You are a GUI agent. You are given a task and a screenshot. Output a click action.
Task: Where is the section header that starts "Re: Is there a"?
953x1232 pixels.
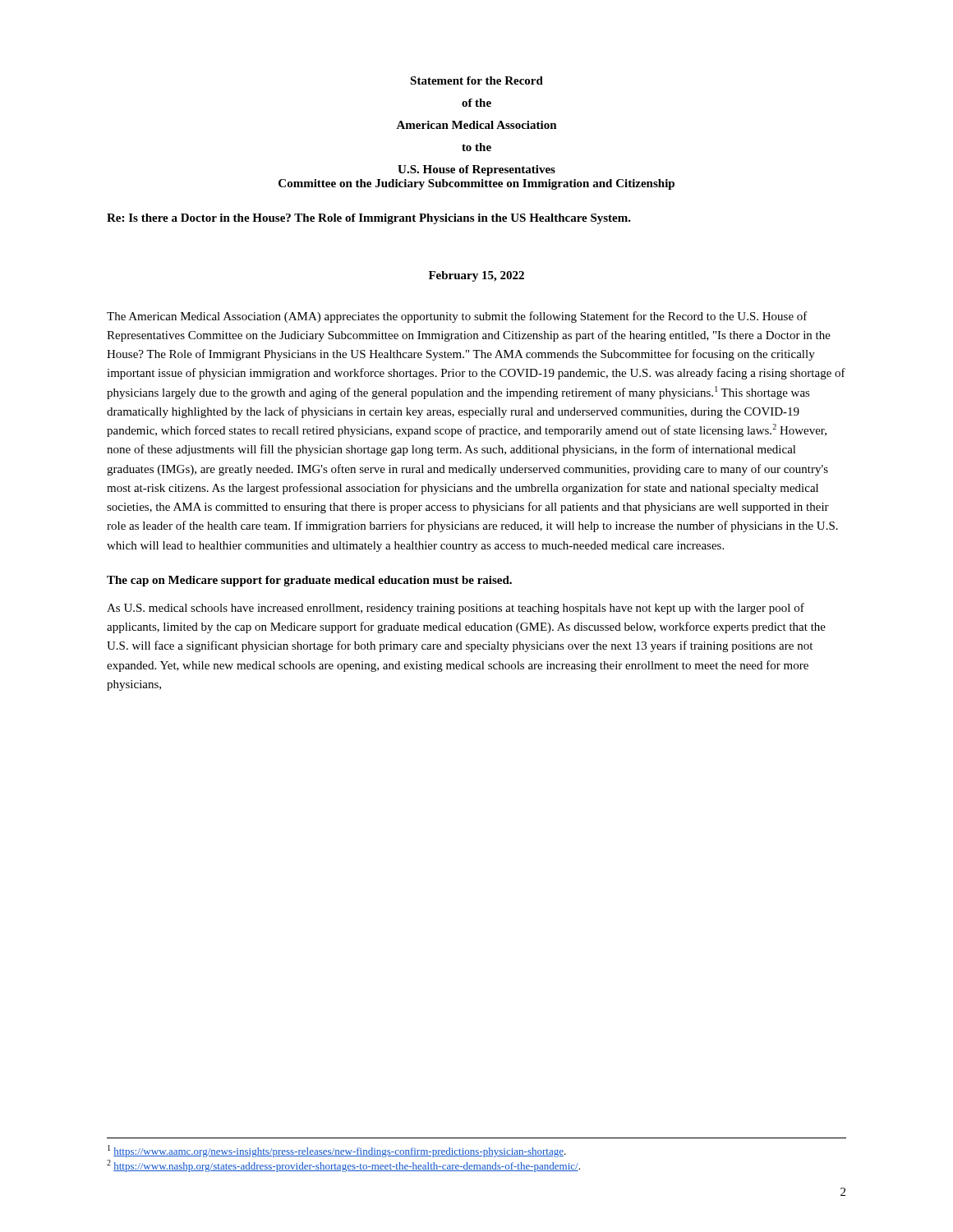[x=476, y=218]
